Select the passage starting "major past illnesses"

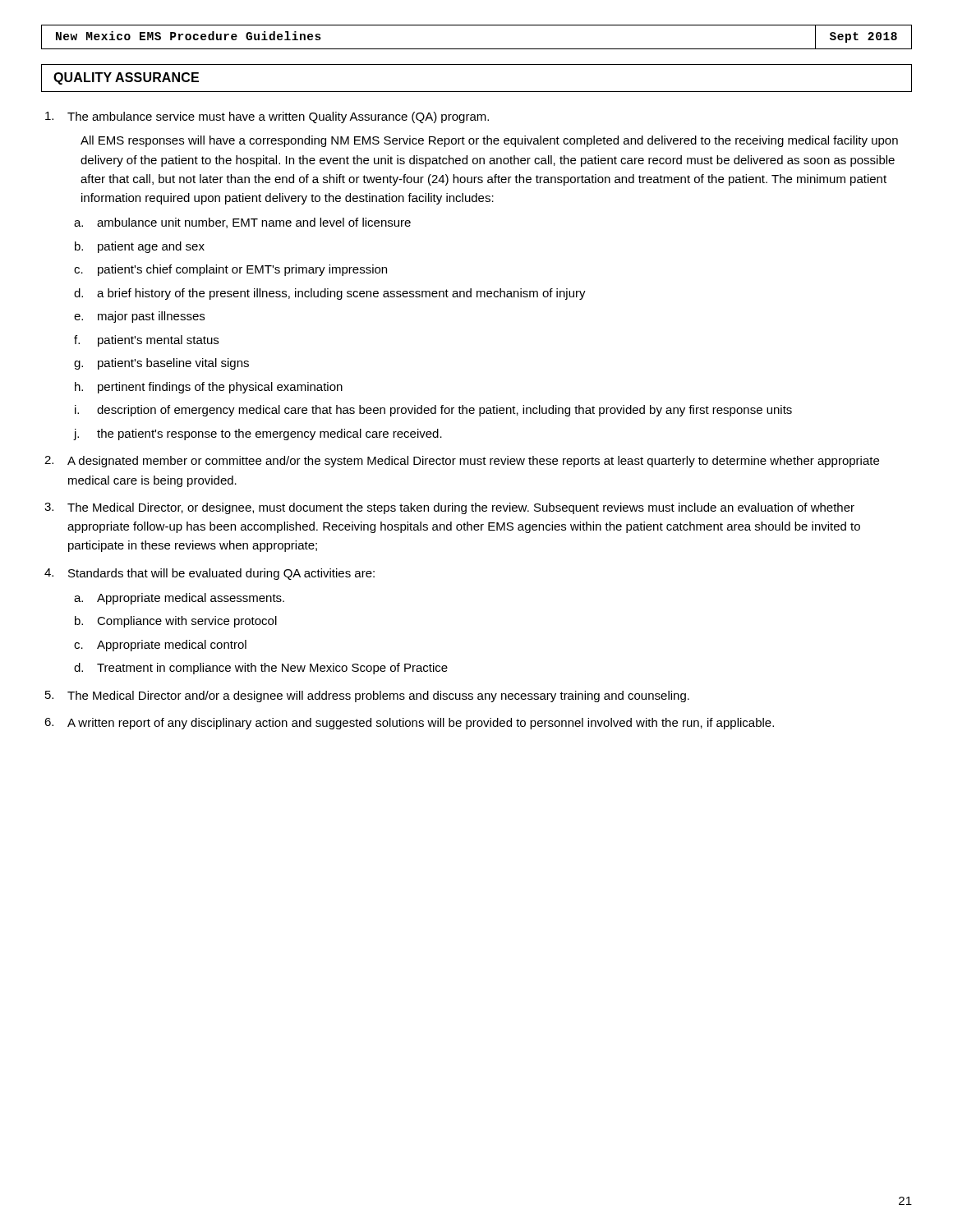coord(151,316)
